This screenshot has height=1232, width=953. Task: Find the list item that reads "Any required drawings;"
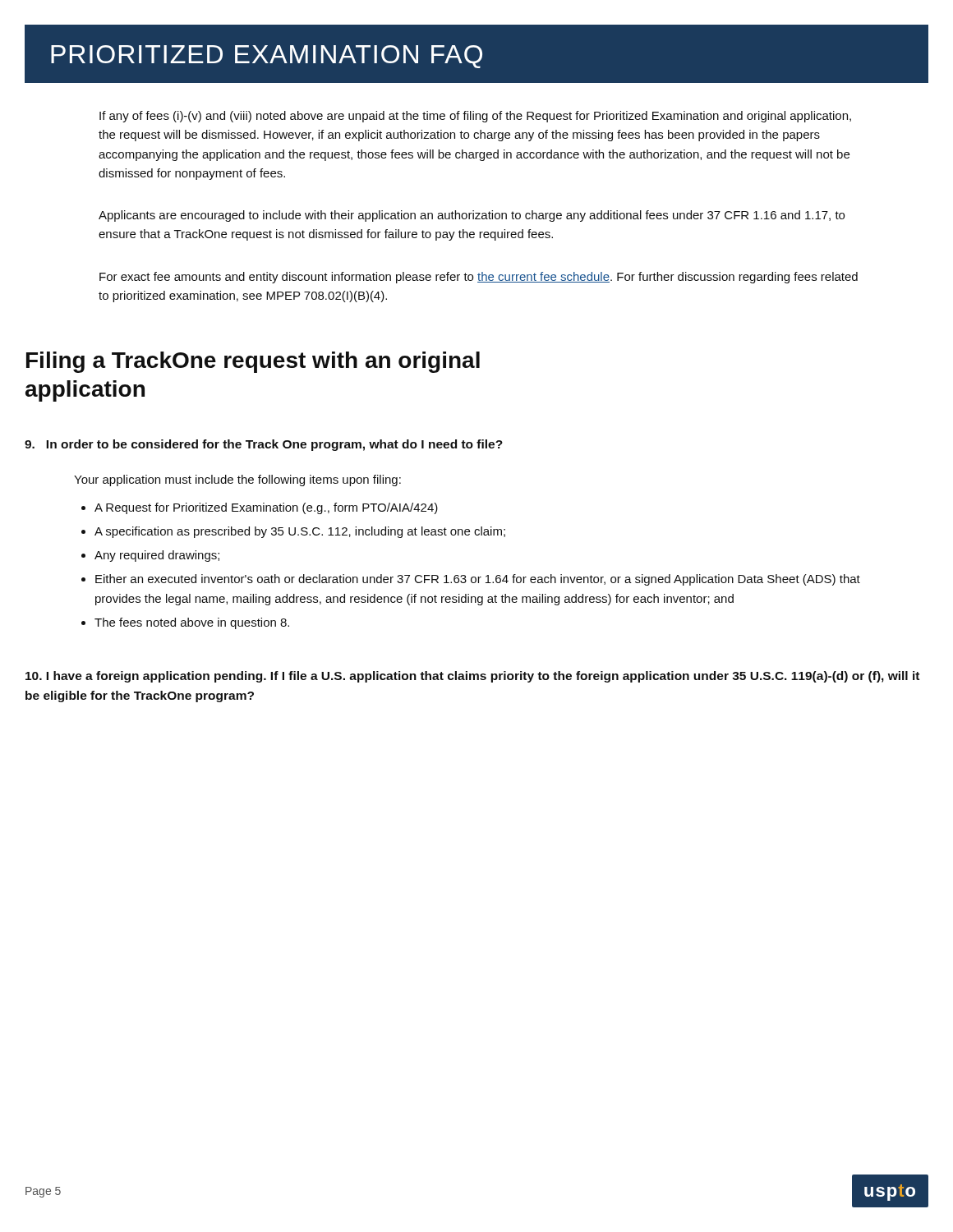(157, 555)
